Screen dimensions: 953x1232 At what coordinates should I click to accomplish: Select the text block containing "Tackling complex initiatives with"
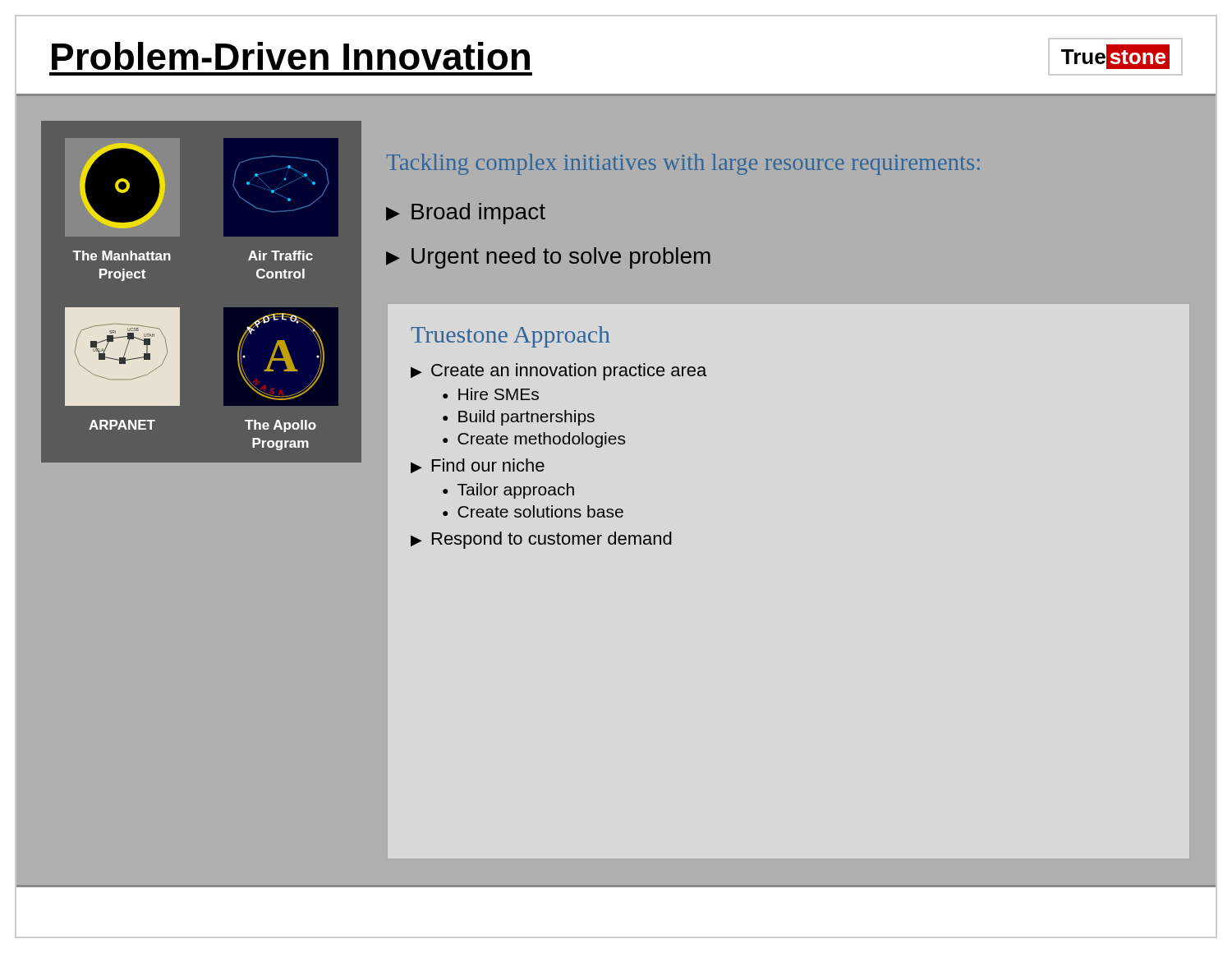pos(788,162)
